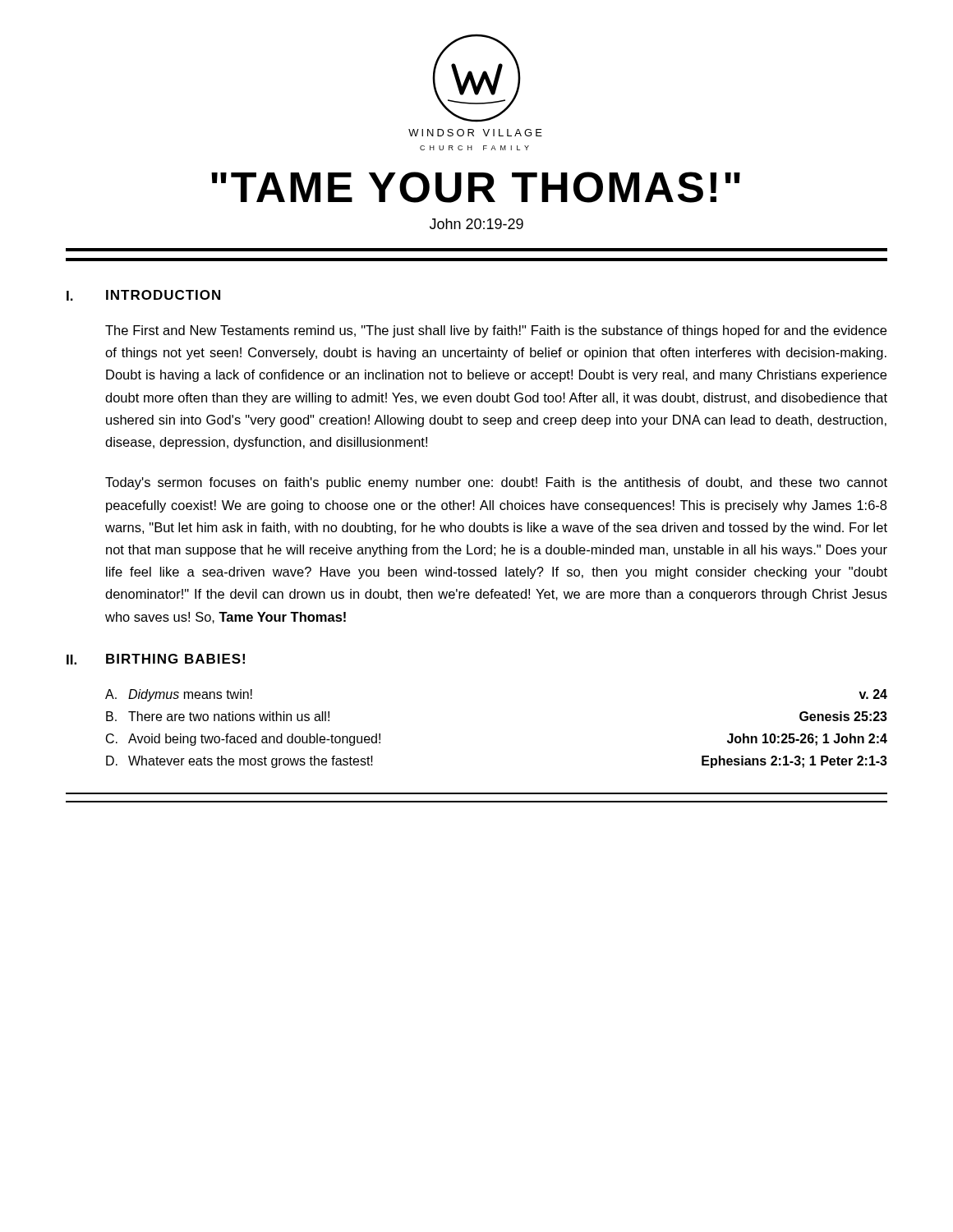Select the region starting "Today's sermon focuses on"
953x1232 pixels.
[x=496, y=549]
